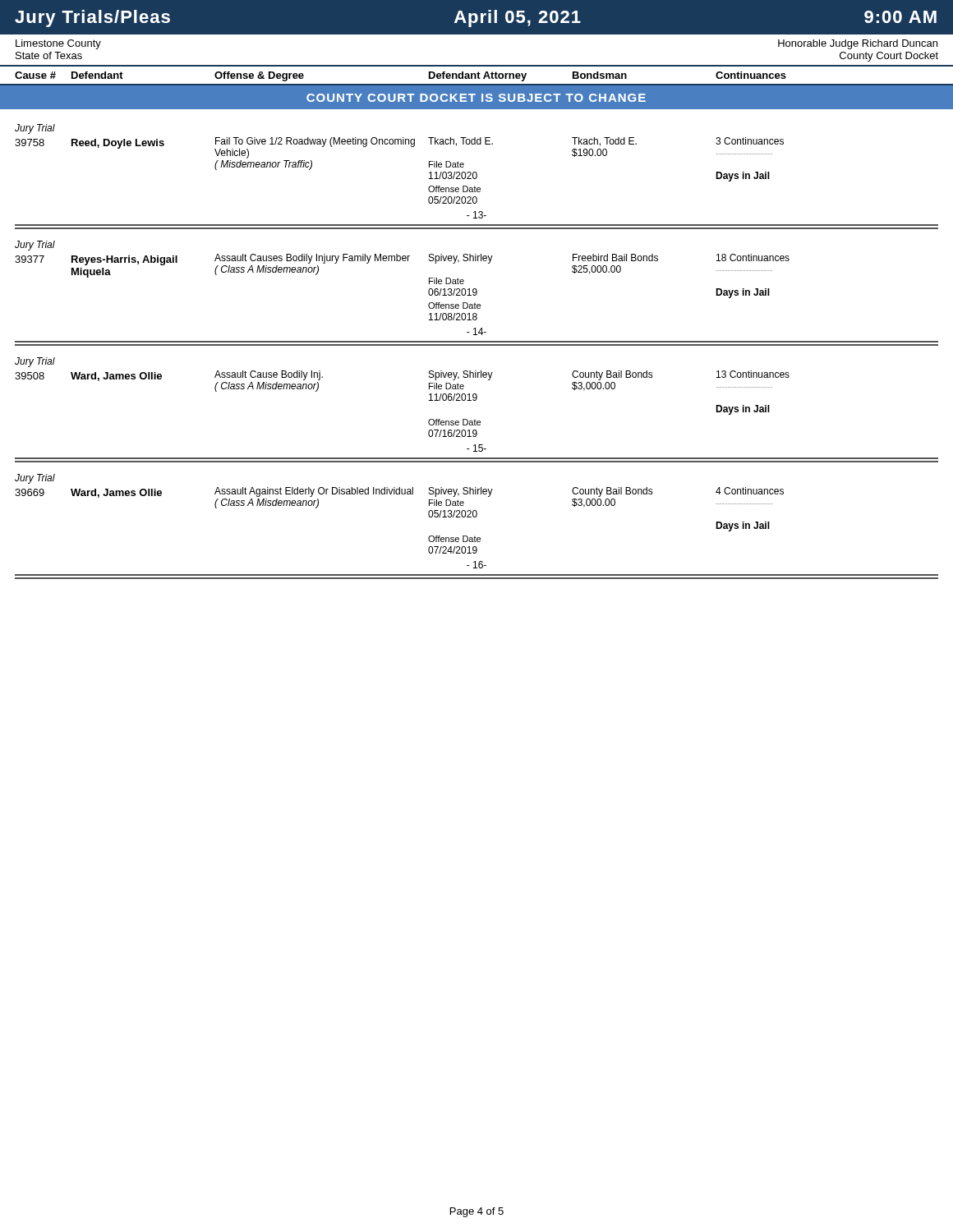Locate the passage starting "COUNTY COURT DOCKET"
The image size is (953, 1232).
click(x=476, y=97)
